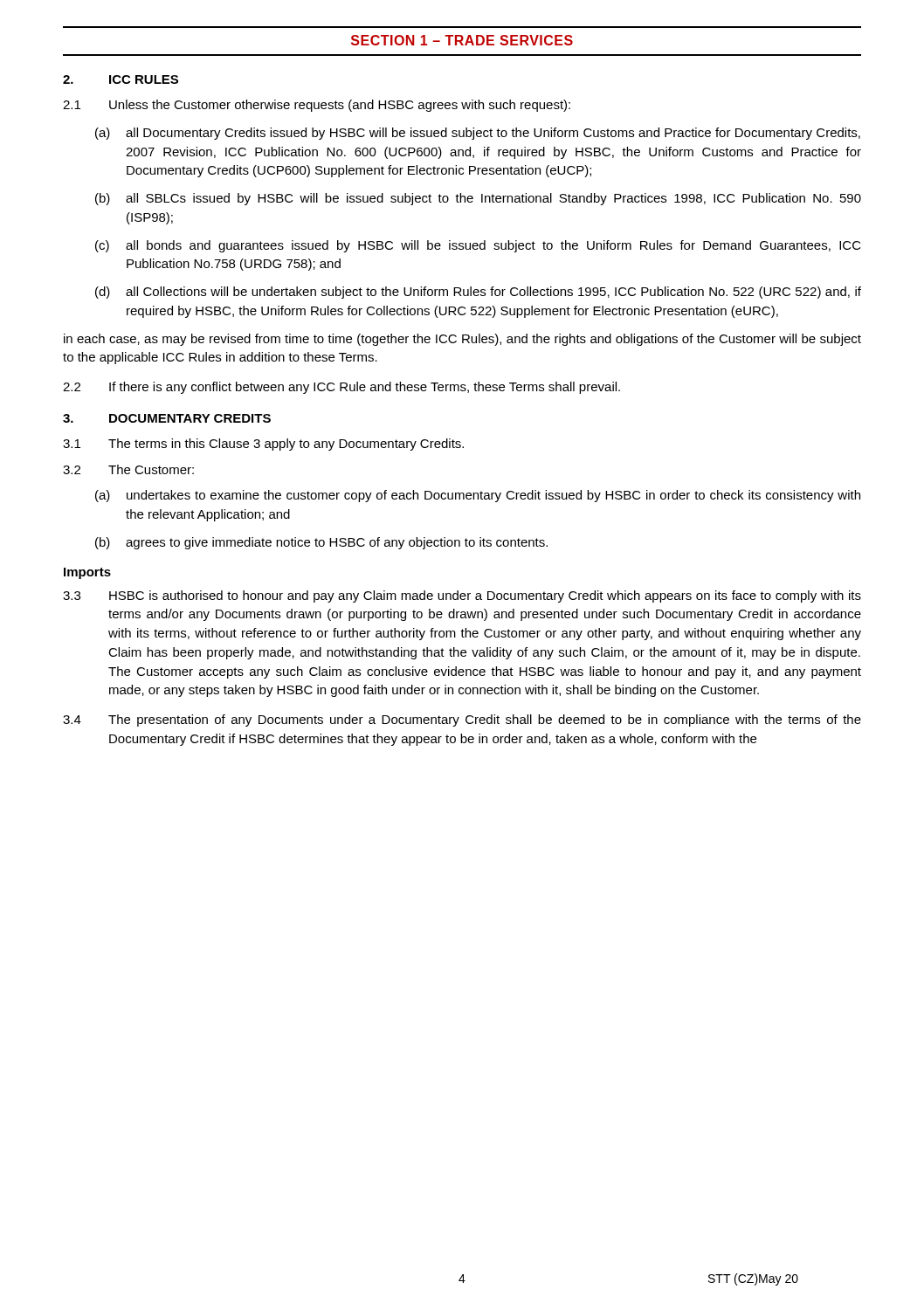The width and height of the screenshot is (924, 1310).
Task: Click where it says "2. ICC RULES"
Action: coord(121,79)
